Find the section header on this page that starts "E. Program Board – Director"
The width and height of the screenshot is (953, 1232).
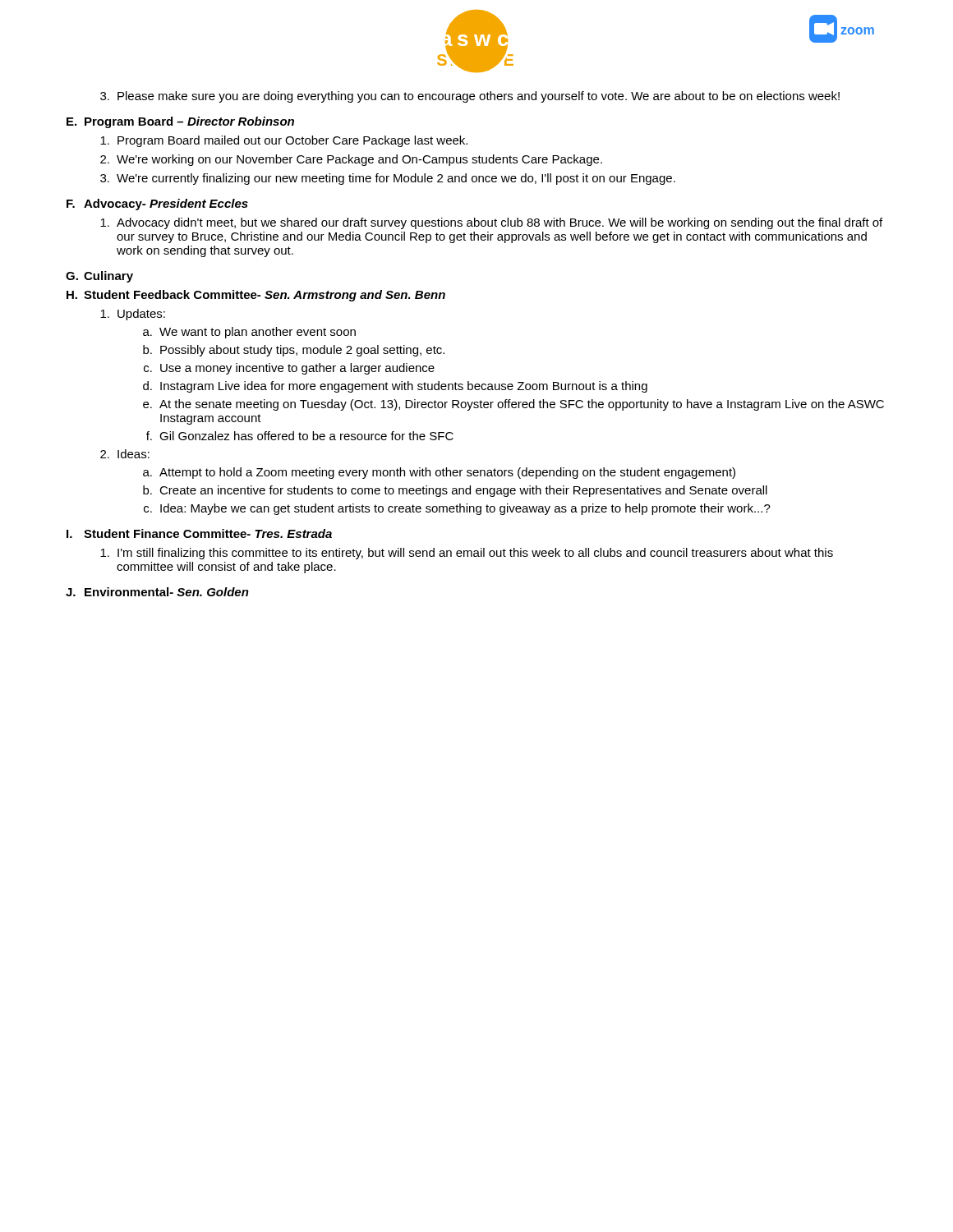180,121
